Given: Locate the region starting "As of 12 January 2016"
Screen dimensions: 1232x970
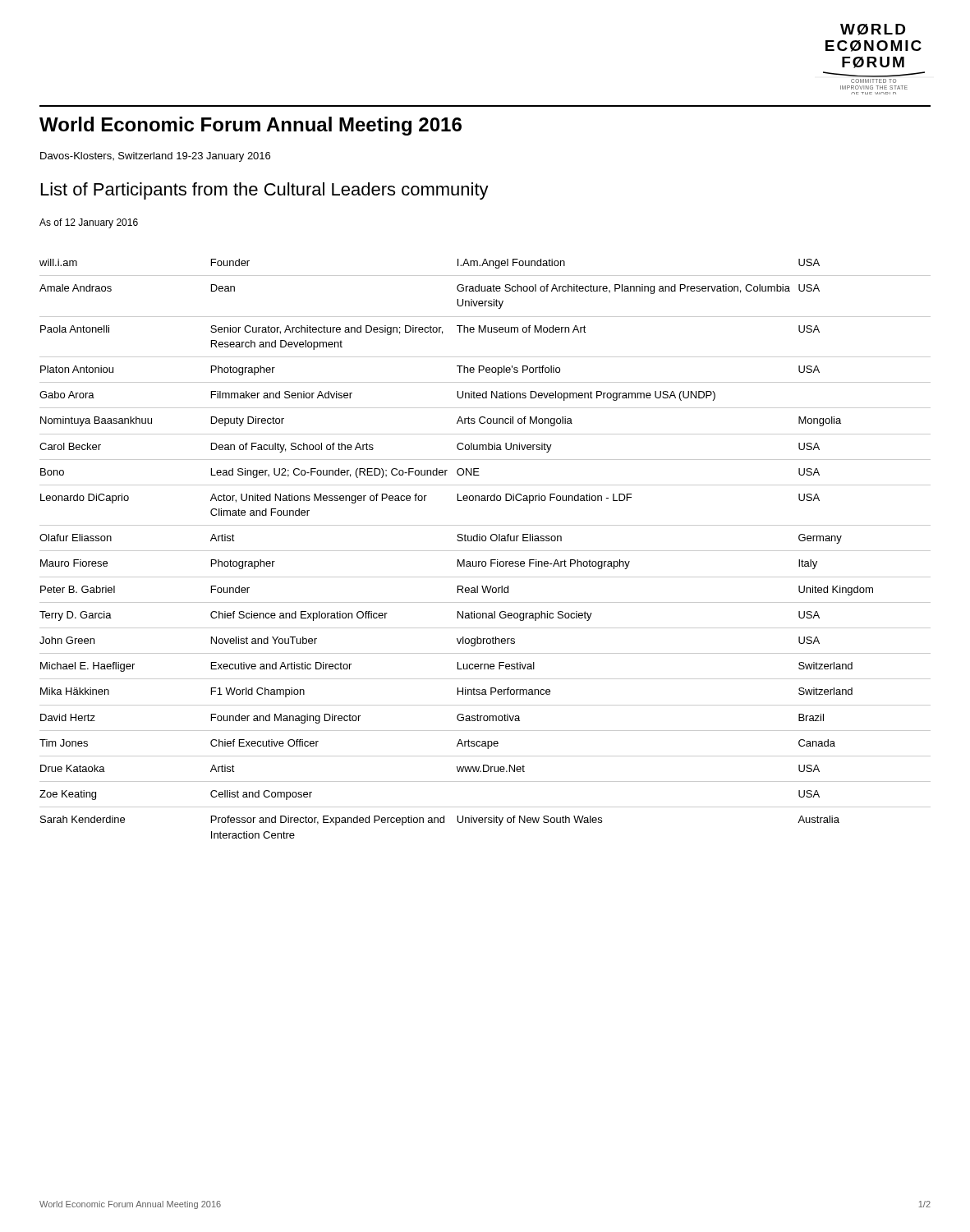Looking at the screenshot, I should 89,223.
